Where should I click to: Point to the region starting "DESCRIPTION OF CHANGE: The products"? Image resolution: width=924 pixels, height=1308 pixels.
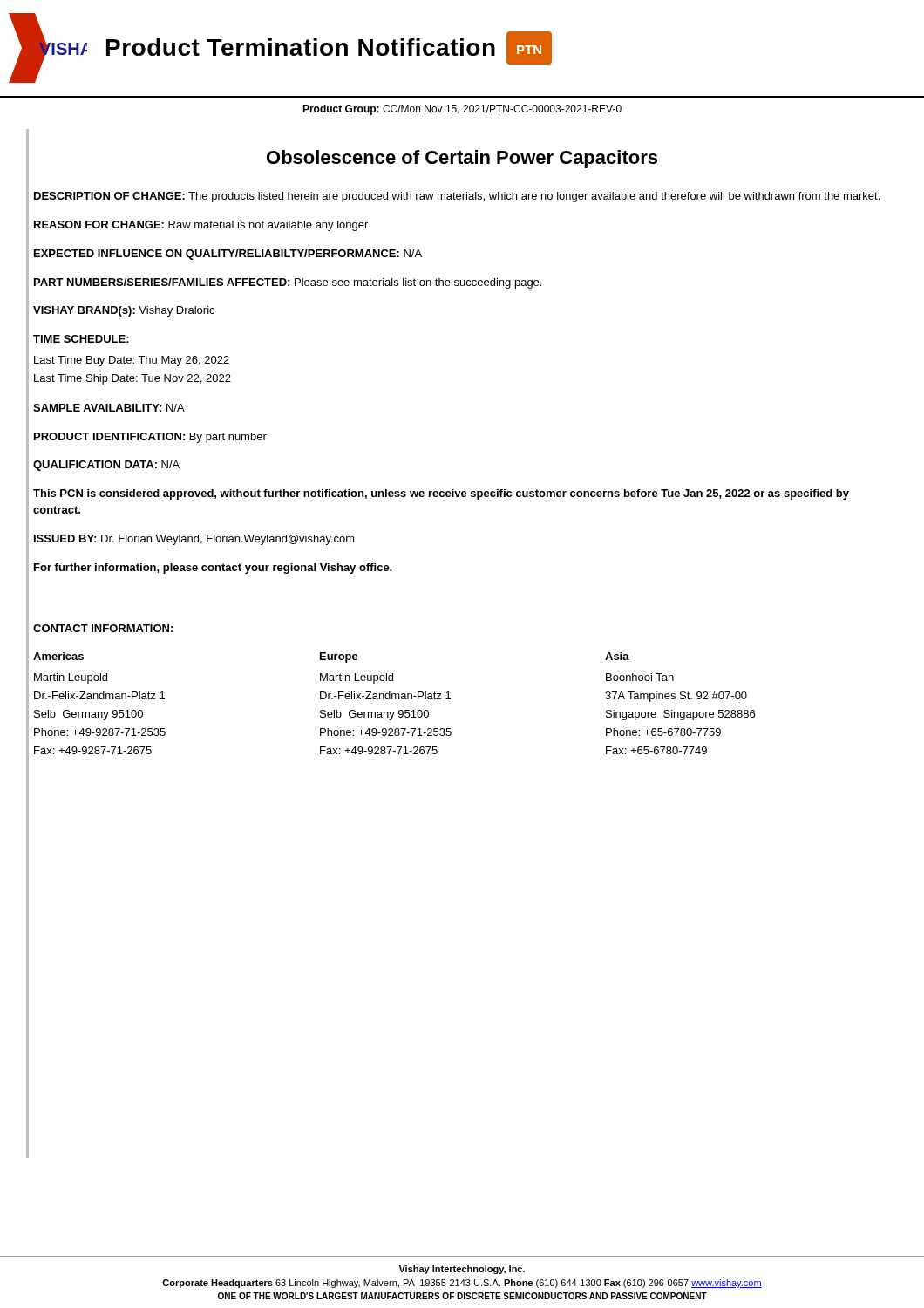457,196
